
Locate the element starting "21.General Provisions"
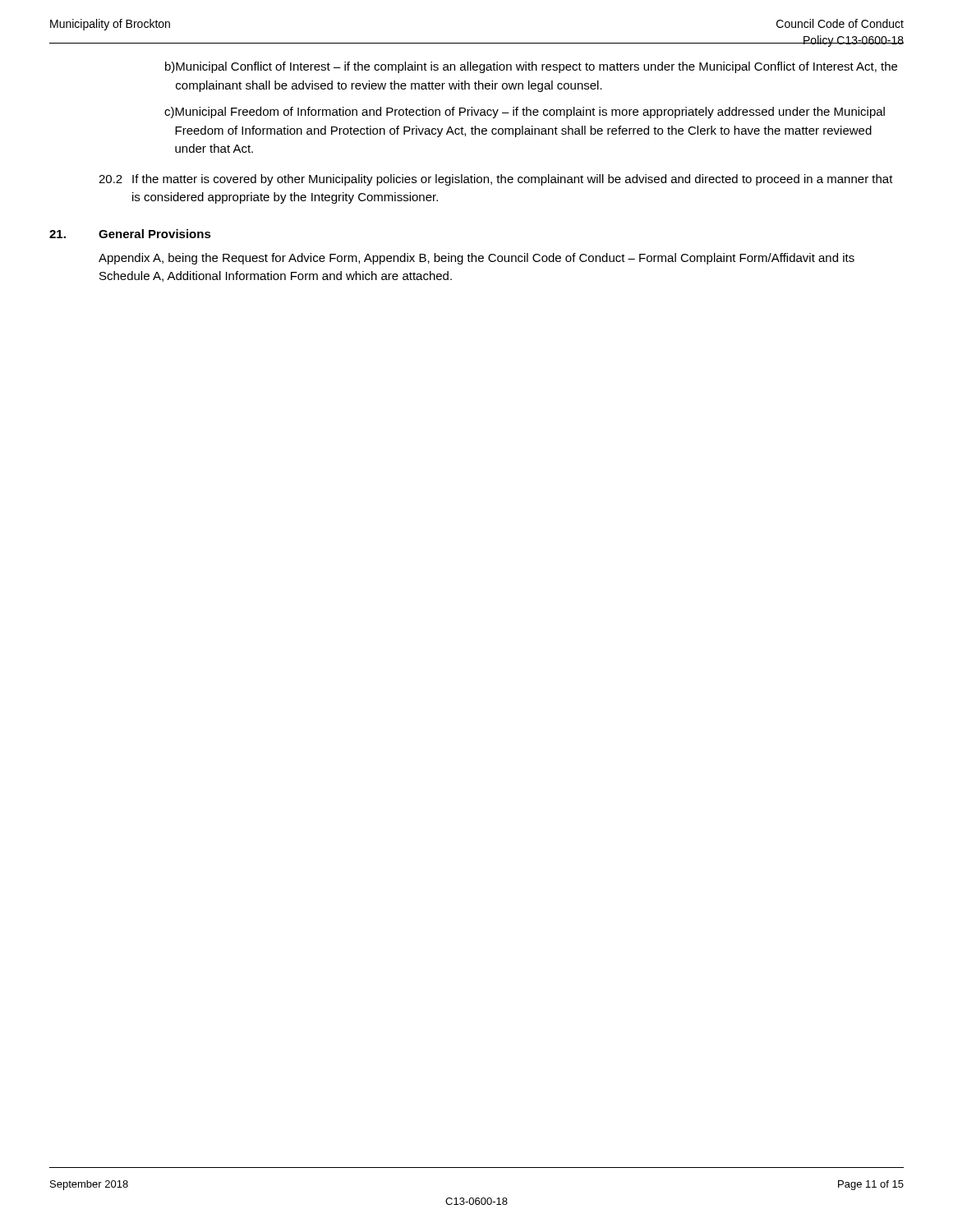coord(130,233)
